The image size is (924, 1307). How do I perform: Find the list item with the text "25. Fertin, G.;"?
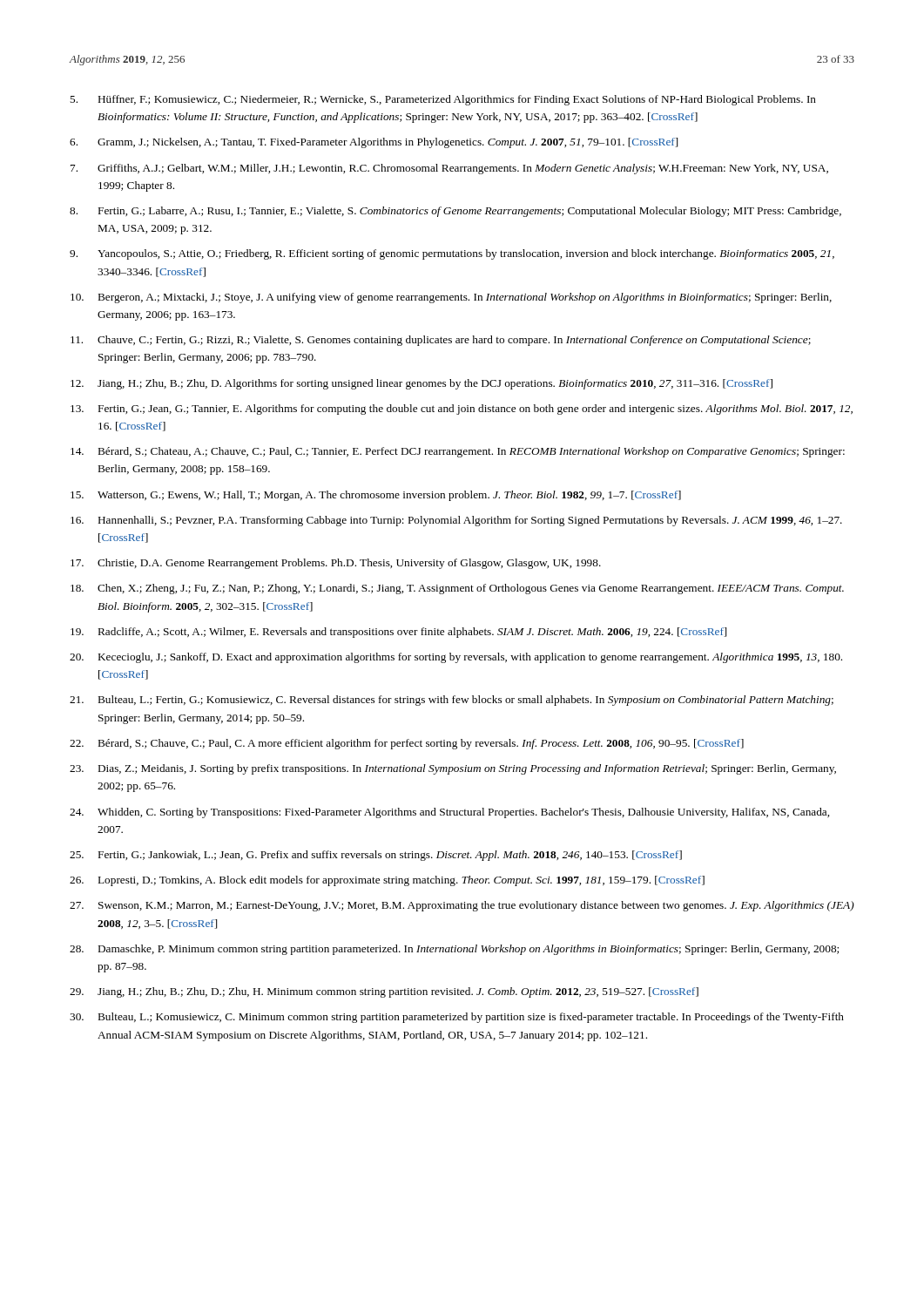[x=462, y=855]
